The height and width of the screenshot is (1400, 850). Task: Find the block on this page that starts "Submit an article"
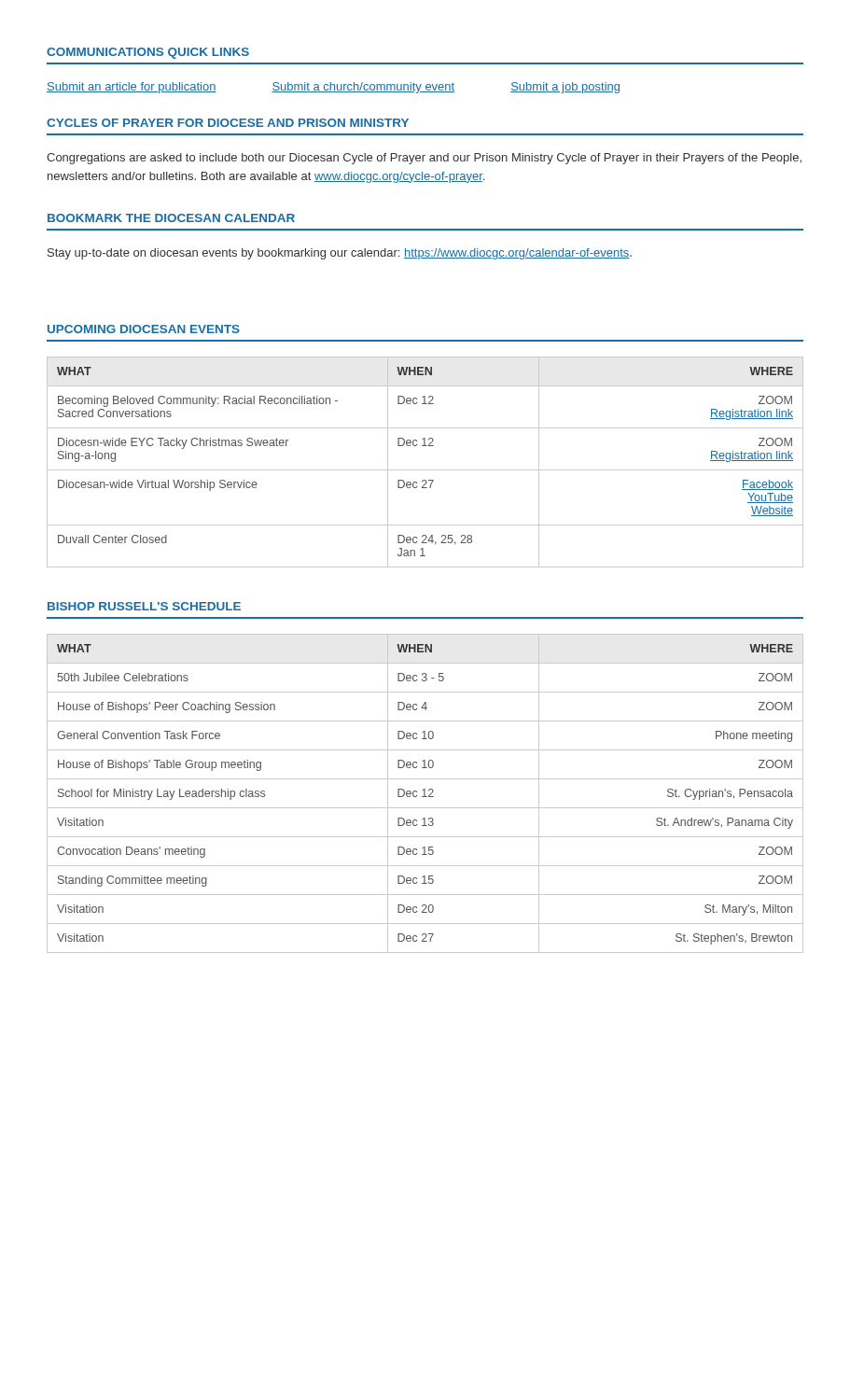425,86
